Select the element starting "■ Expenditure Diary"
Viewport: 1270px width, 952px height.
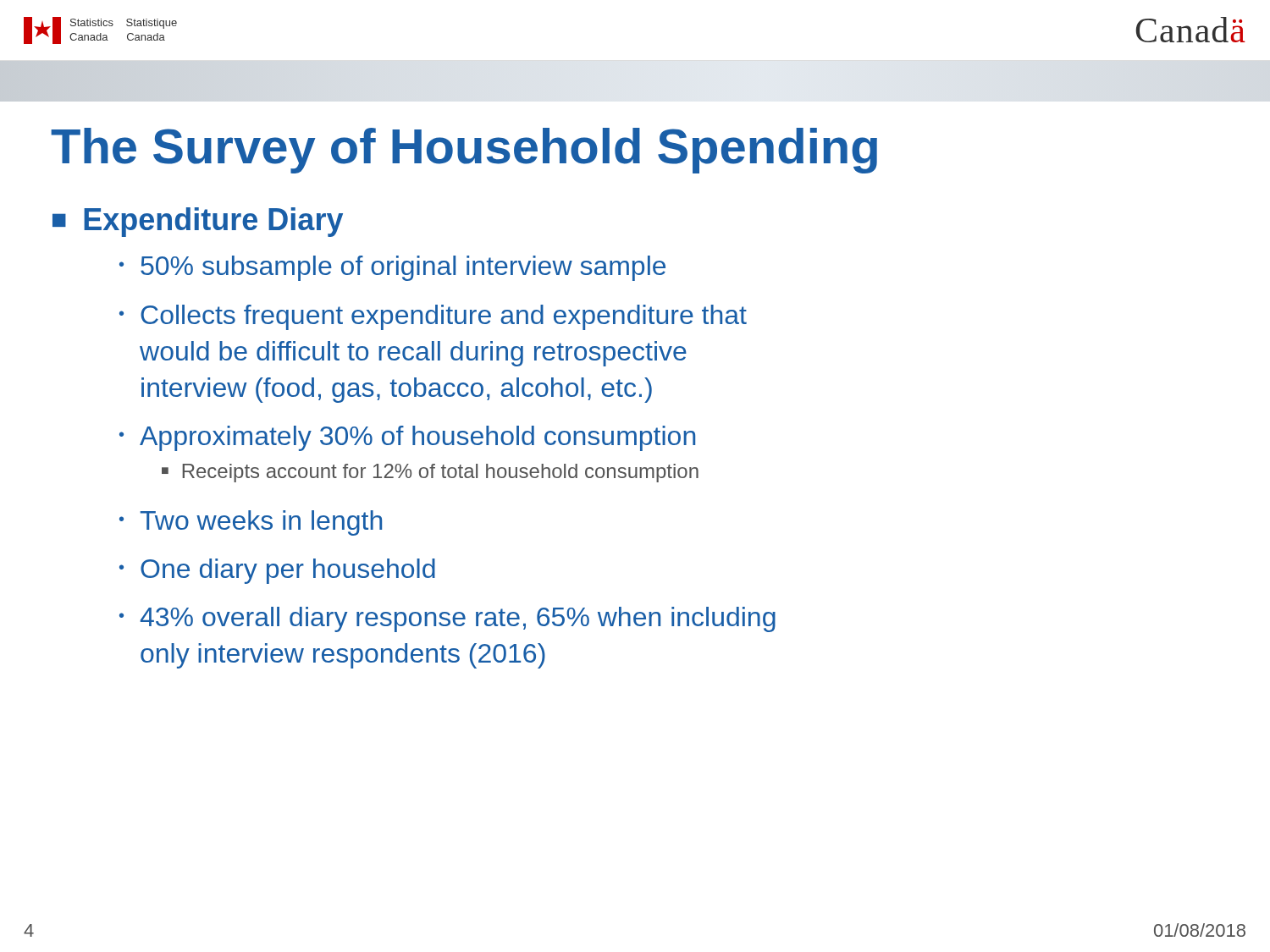197,220
